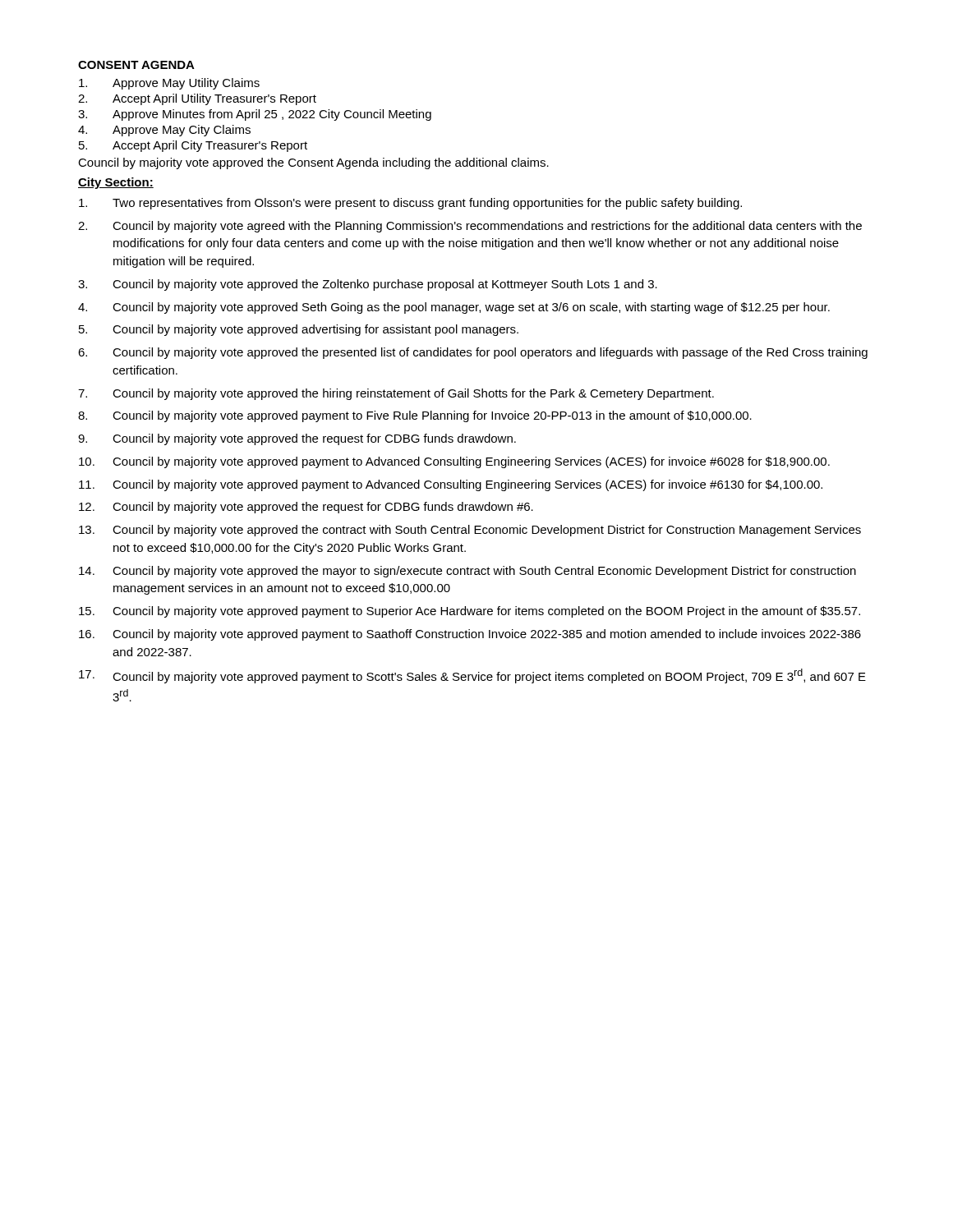Locate the text "5.Accept April City Treasurer's Report"

coord(193,146)
